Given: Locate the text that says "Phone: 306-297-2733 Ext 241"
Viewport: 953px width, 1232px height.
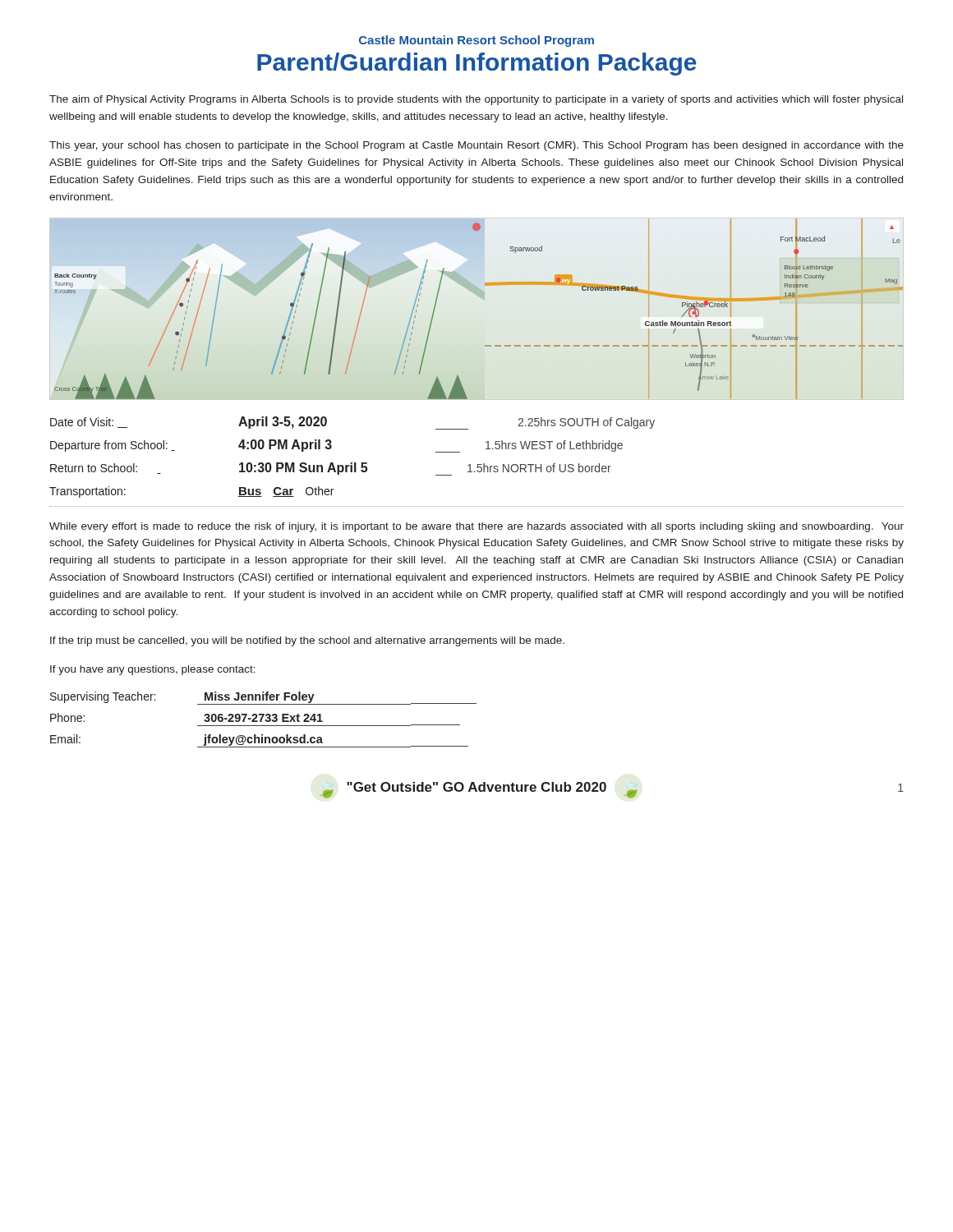Looking at the screenshot, I should (x=255, y=719).
